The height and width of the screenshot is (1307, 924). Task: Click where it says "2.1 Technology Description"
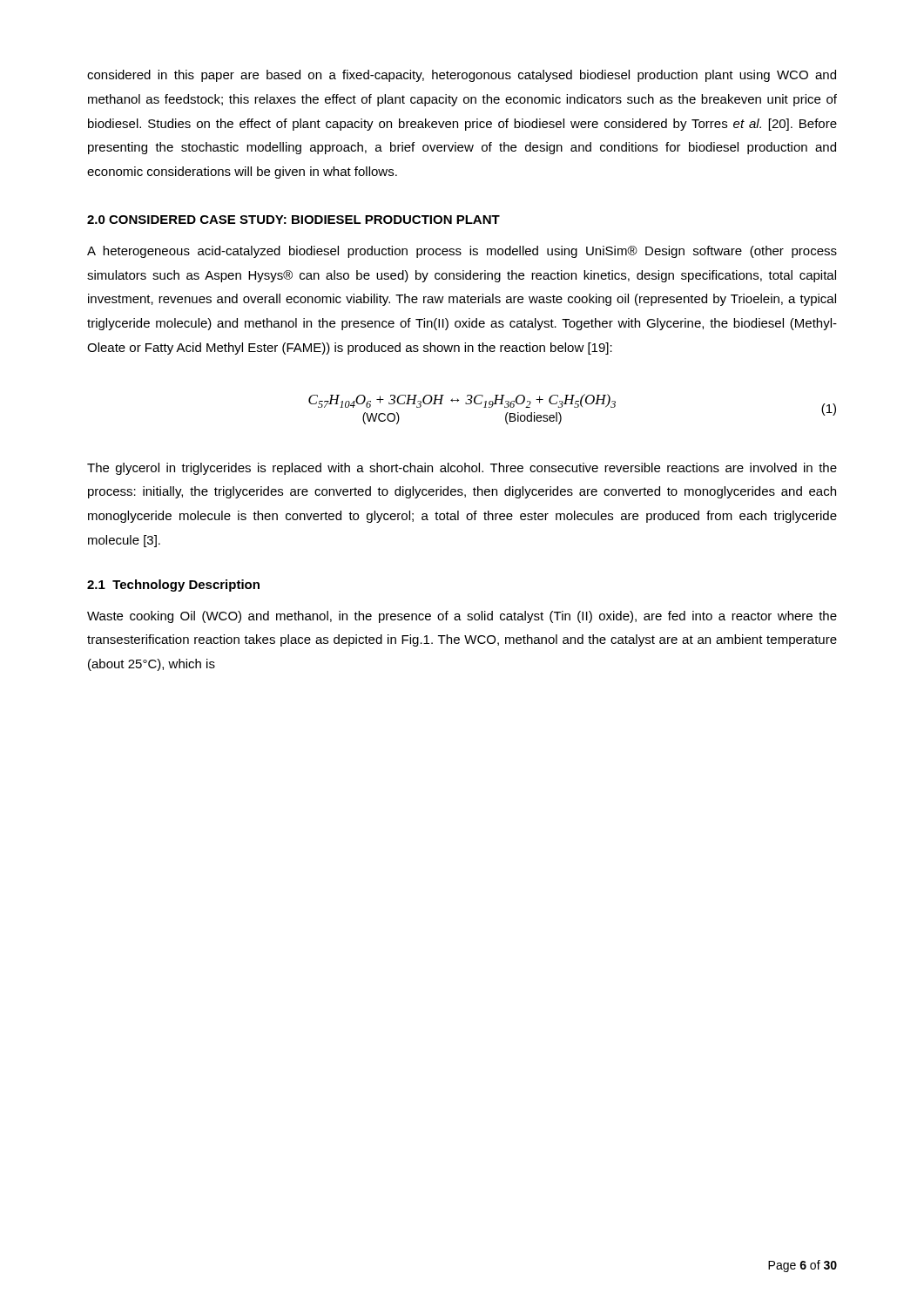(x=174, y=584)
